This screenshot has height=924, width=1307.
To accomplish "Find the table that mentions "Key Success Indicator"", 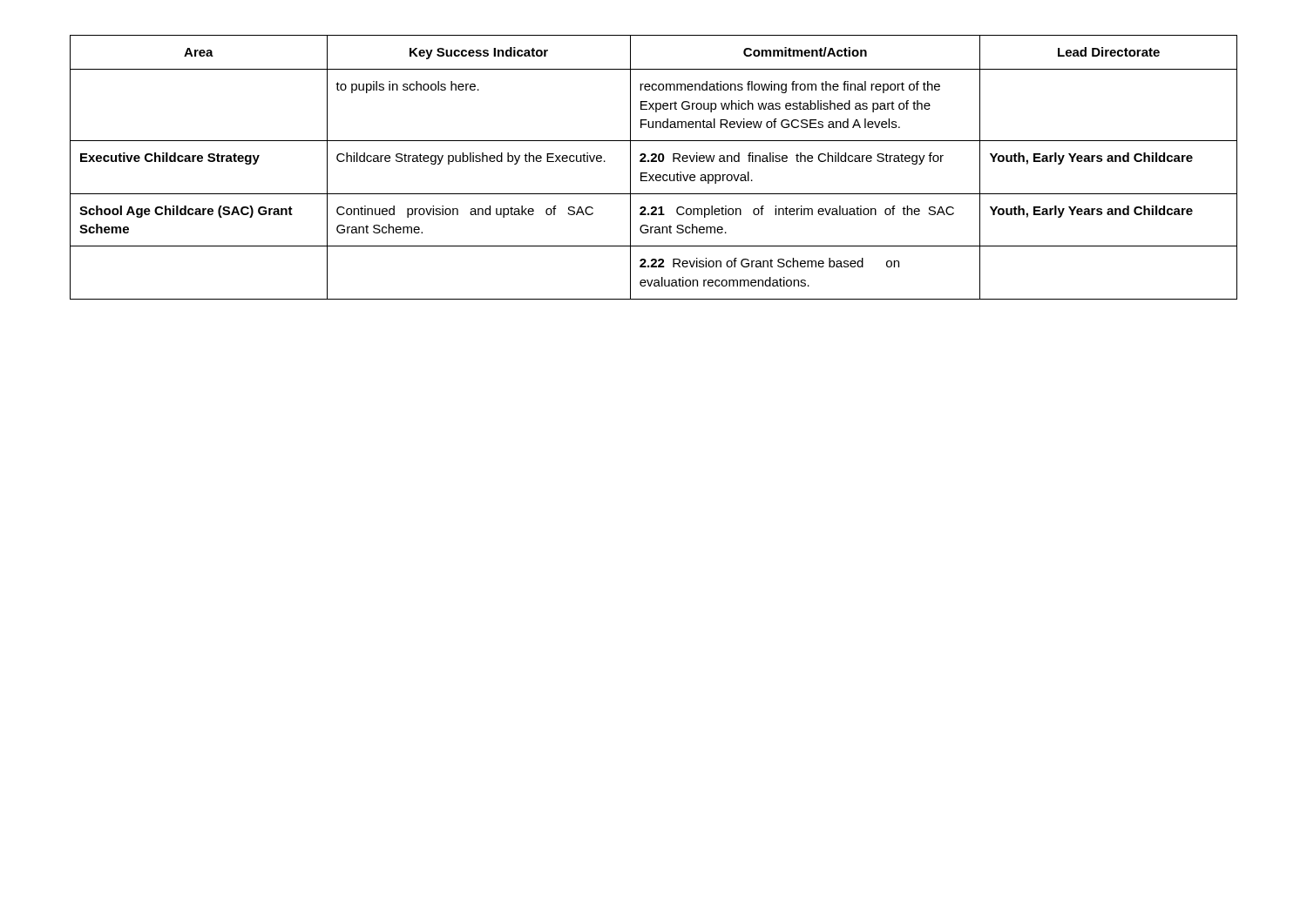I will pos(654,167).
